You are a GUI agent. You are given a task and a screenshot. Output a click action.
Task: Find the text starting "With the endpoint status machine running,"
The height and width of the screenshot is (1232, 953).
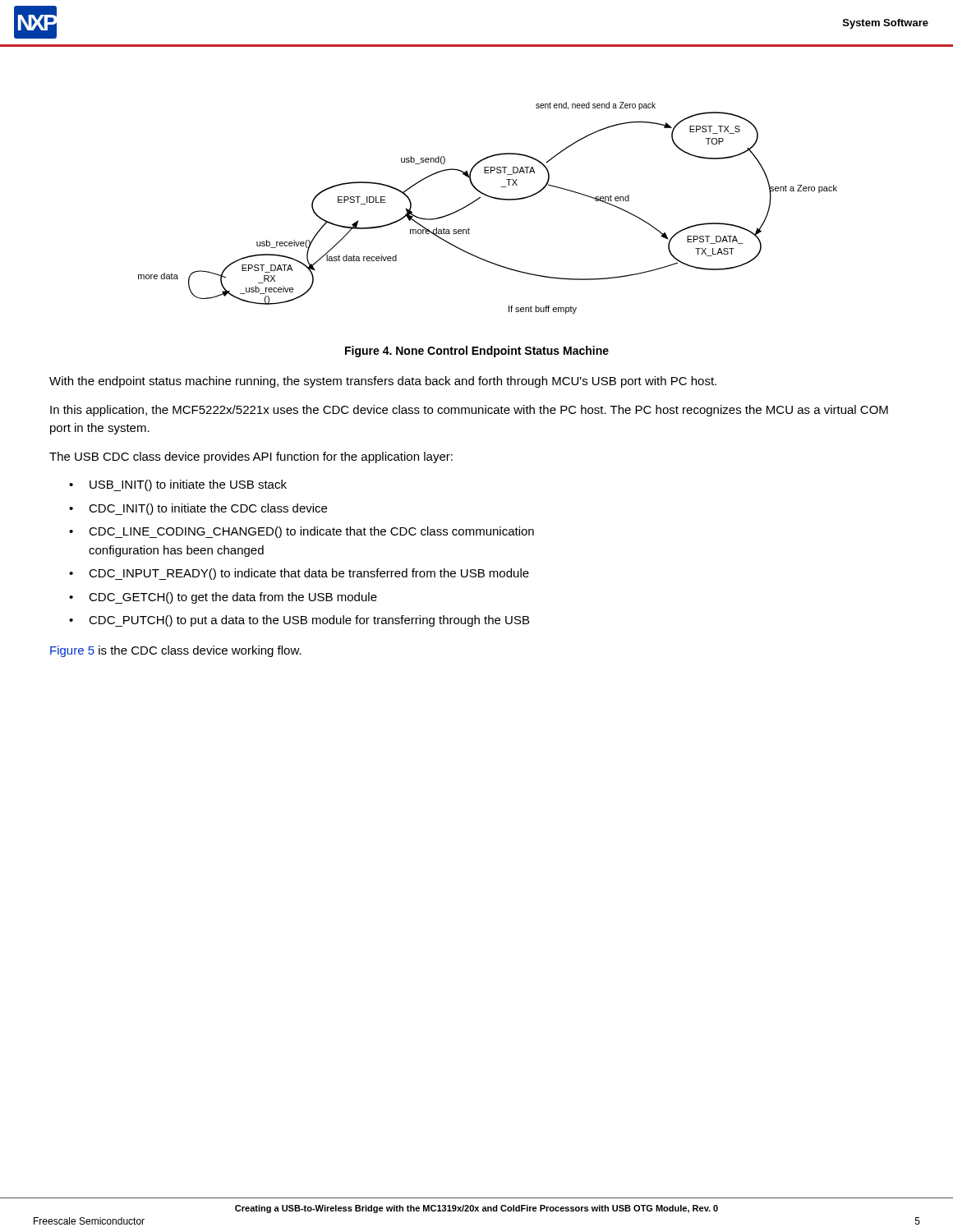coord(383,381)
